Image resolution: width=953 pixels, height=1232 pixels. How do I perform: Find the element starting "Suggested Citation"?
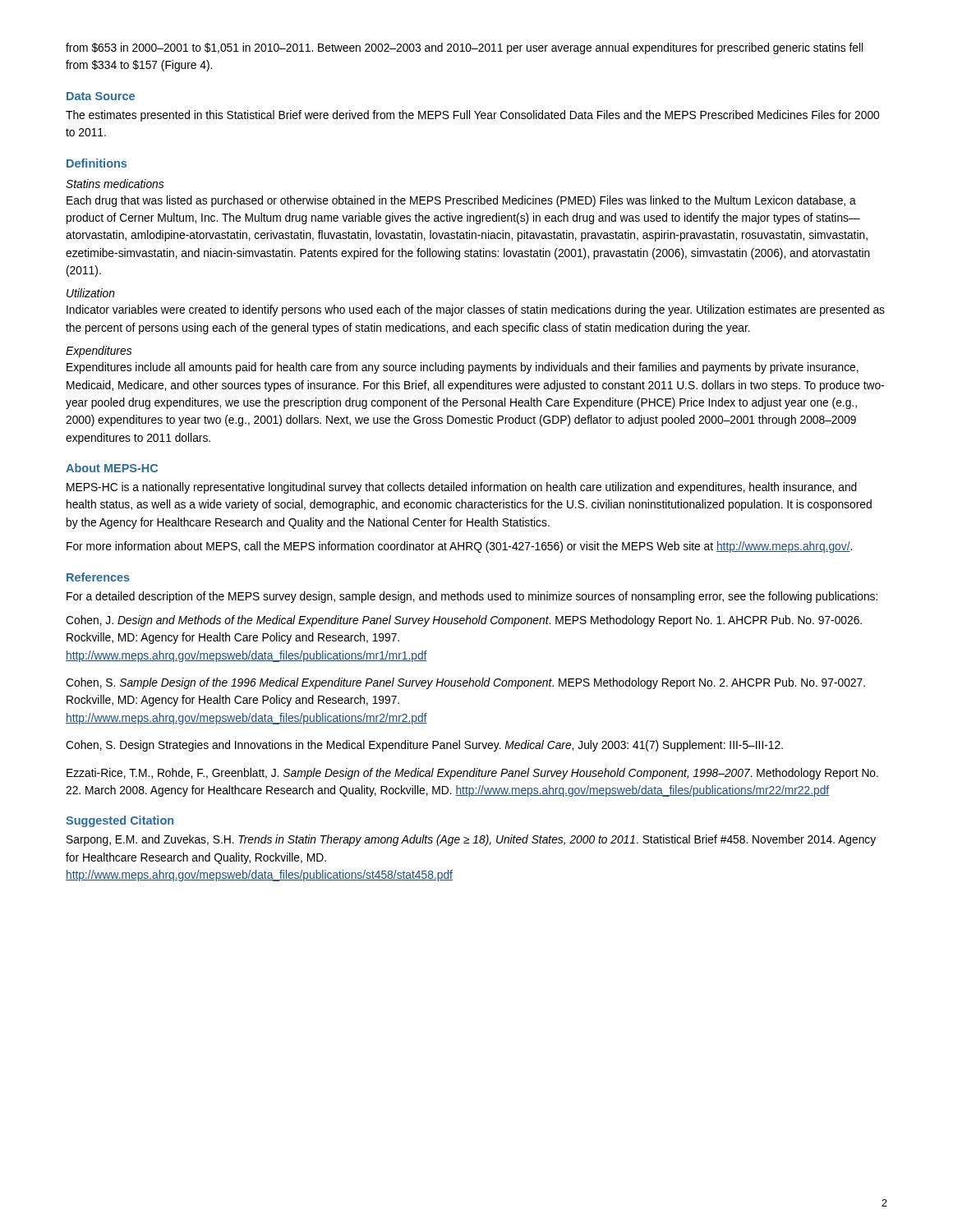120,821
